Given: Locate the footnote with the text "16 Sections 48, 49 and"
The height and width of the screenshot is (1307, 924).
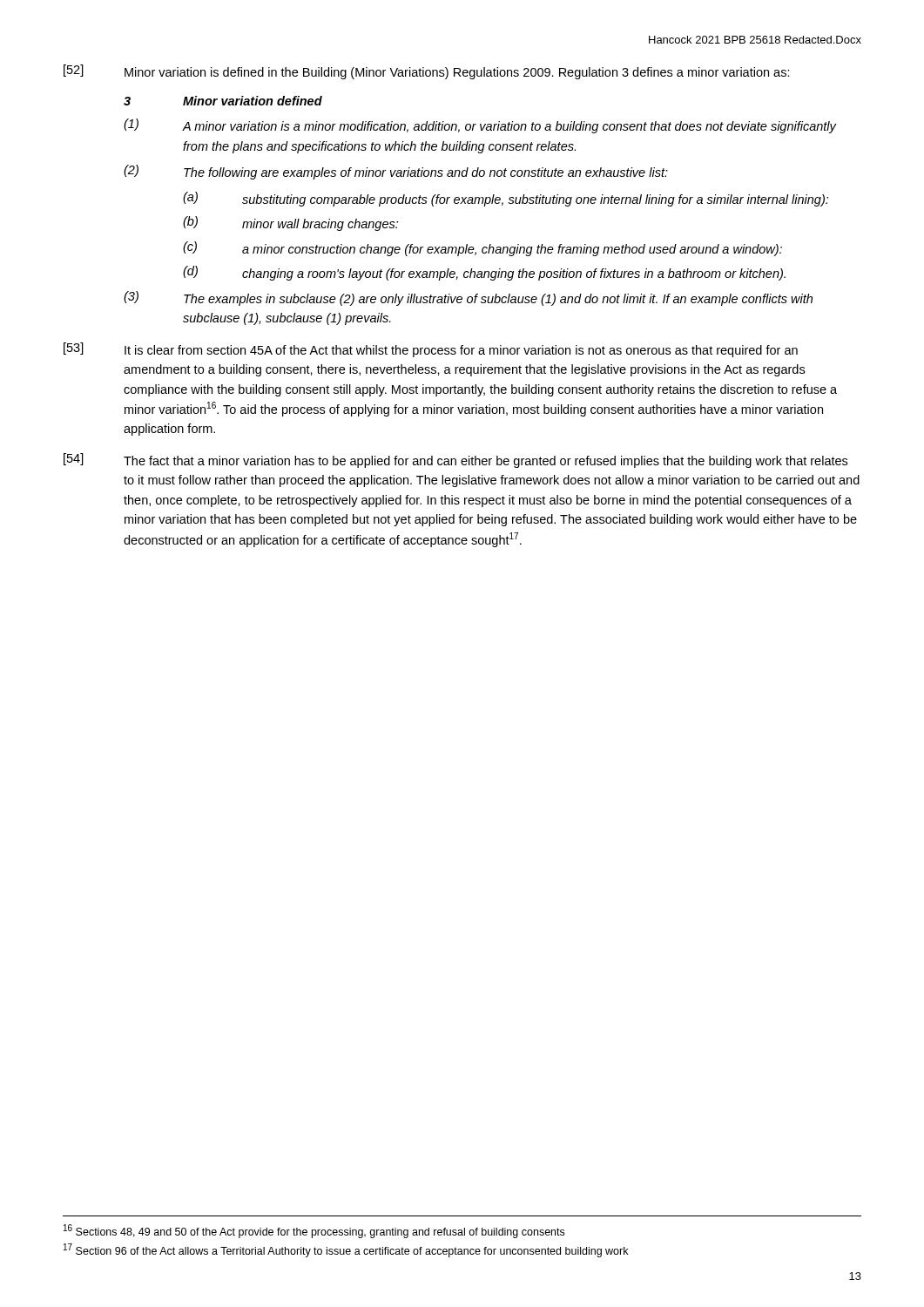Looking at the screenshot, I should [x=314, y=1231].
